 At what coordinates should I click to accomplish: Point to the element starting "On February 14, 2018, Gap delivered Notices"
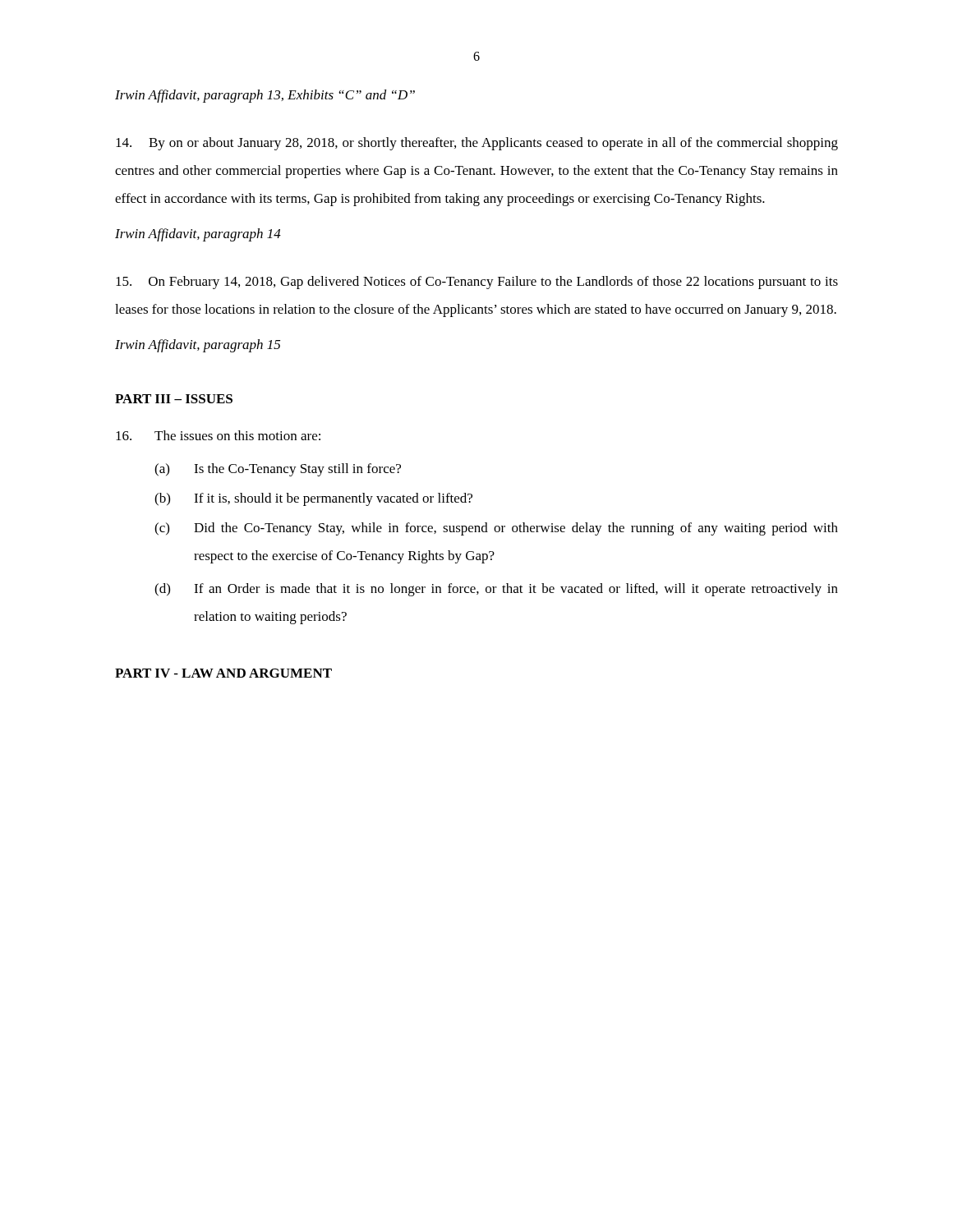pos(476,296)
